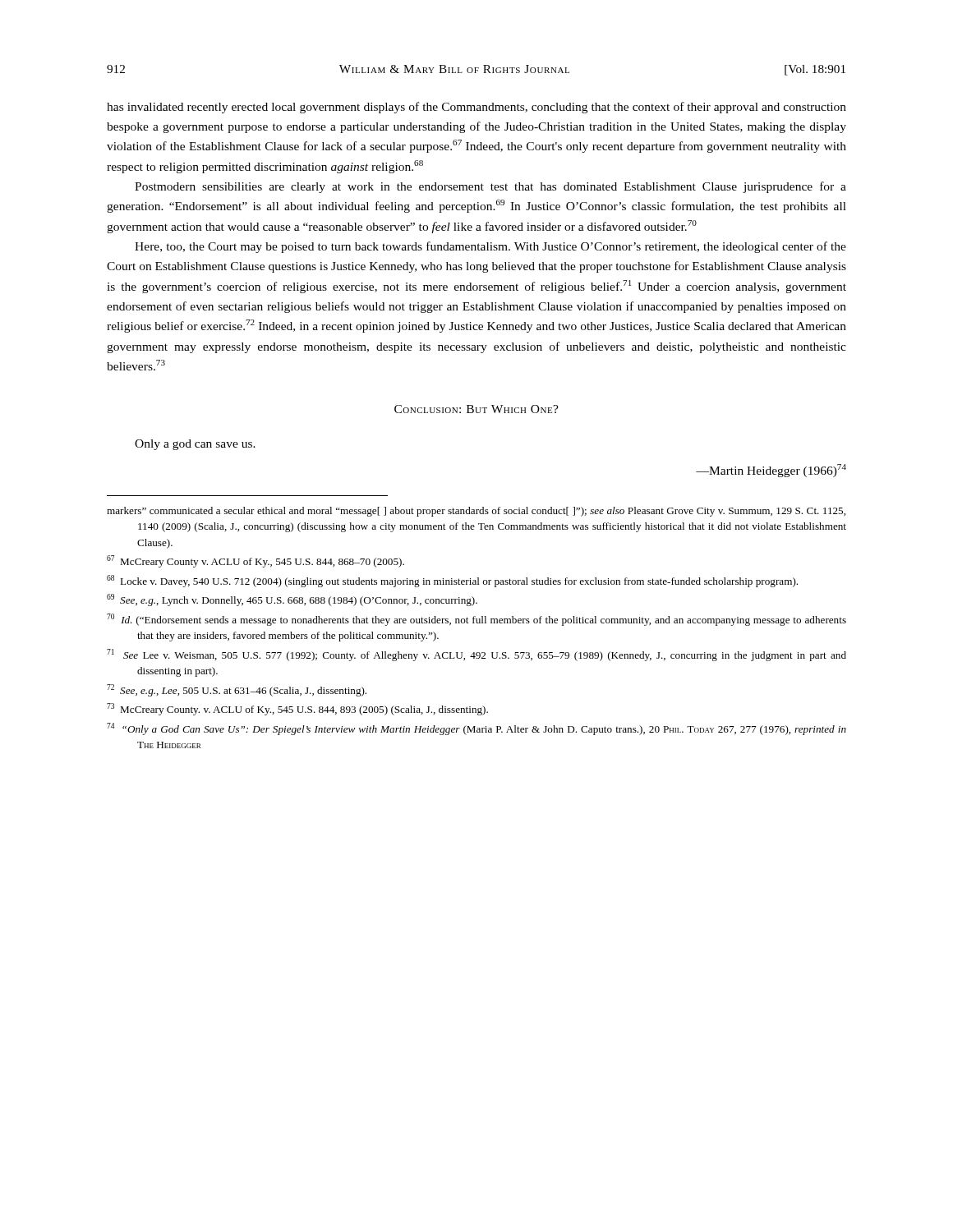Locate the footnote containing "67 McCreary County v. ACLU of"
This screenshot has width=953, height=1232.
(256, 561)
